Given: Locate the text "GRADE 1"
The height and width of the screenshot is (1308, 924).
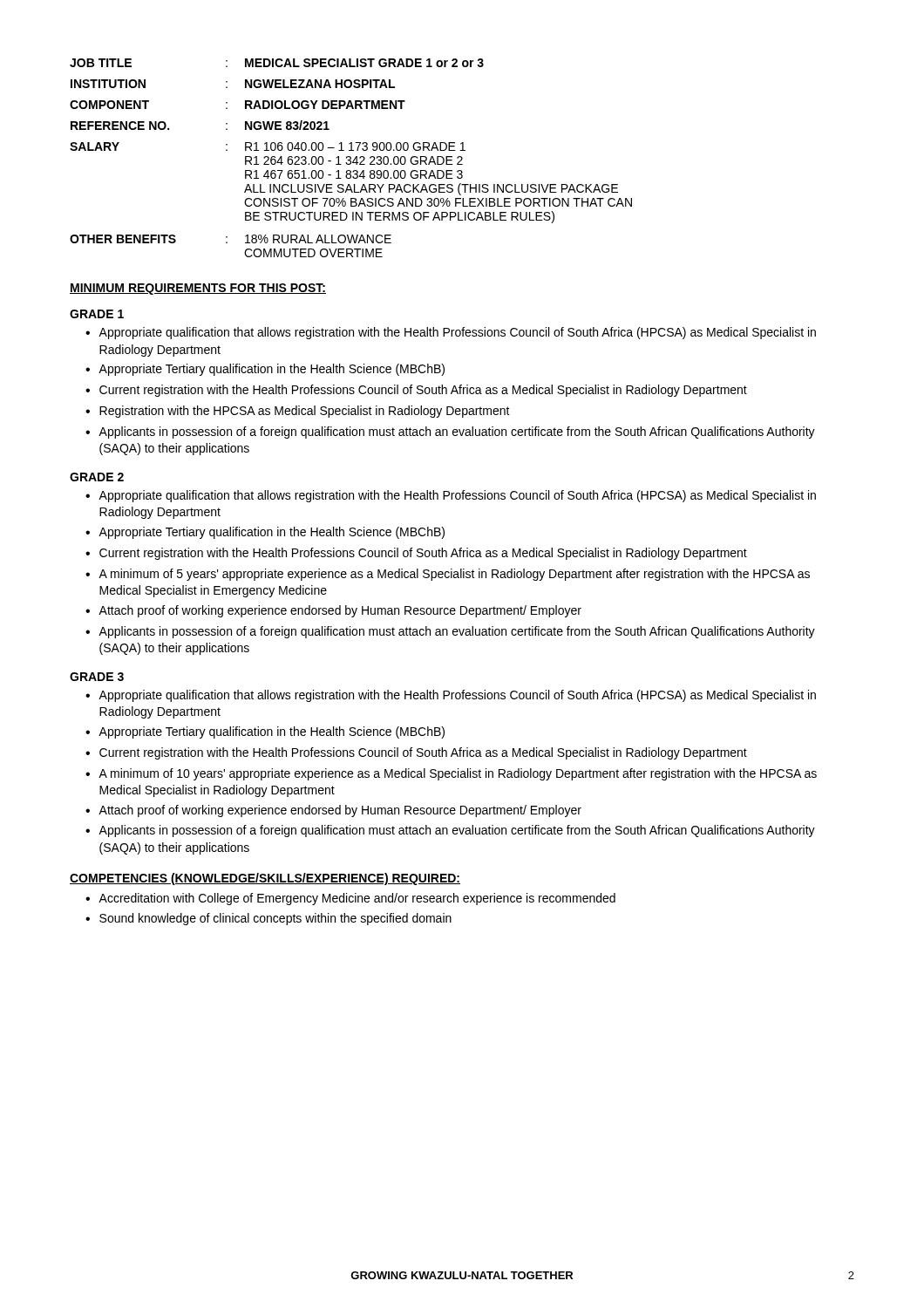Looking at the screenshot, I should pyautogui.click(x=97, y=314).
